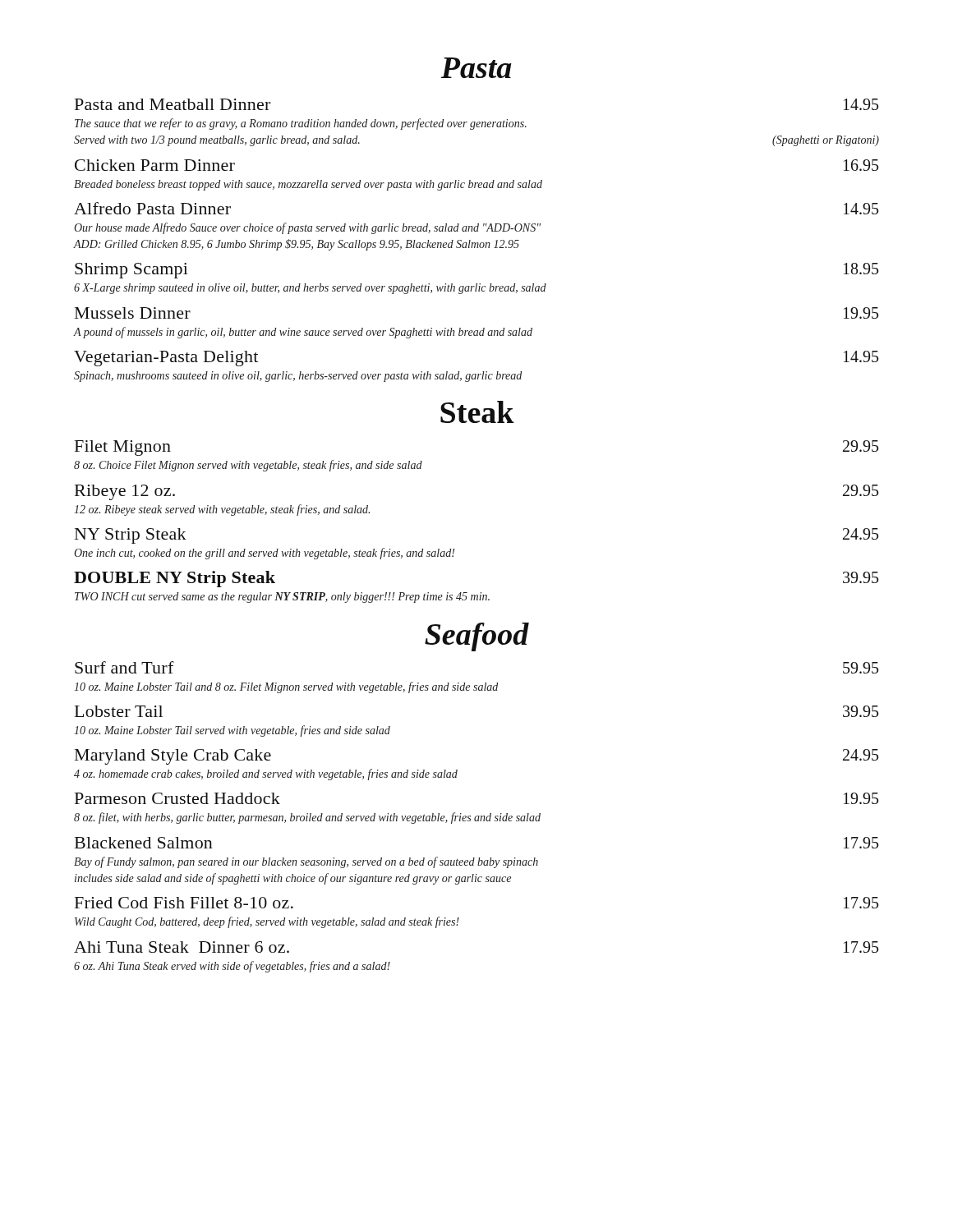Find the section header on this page that starts "Parmeson Crusted Haddock"
This screenshot has width=953, height=1232.
182,799
